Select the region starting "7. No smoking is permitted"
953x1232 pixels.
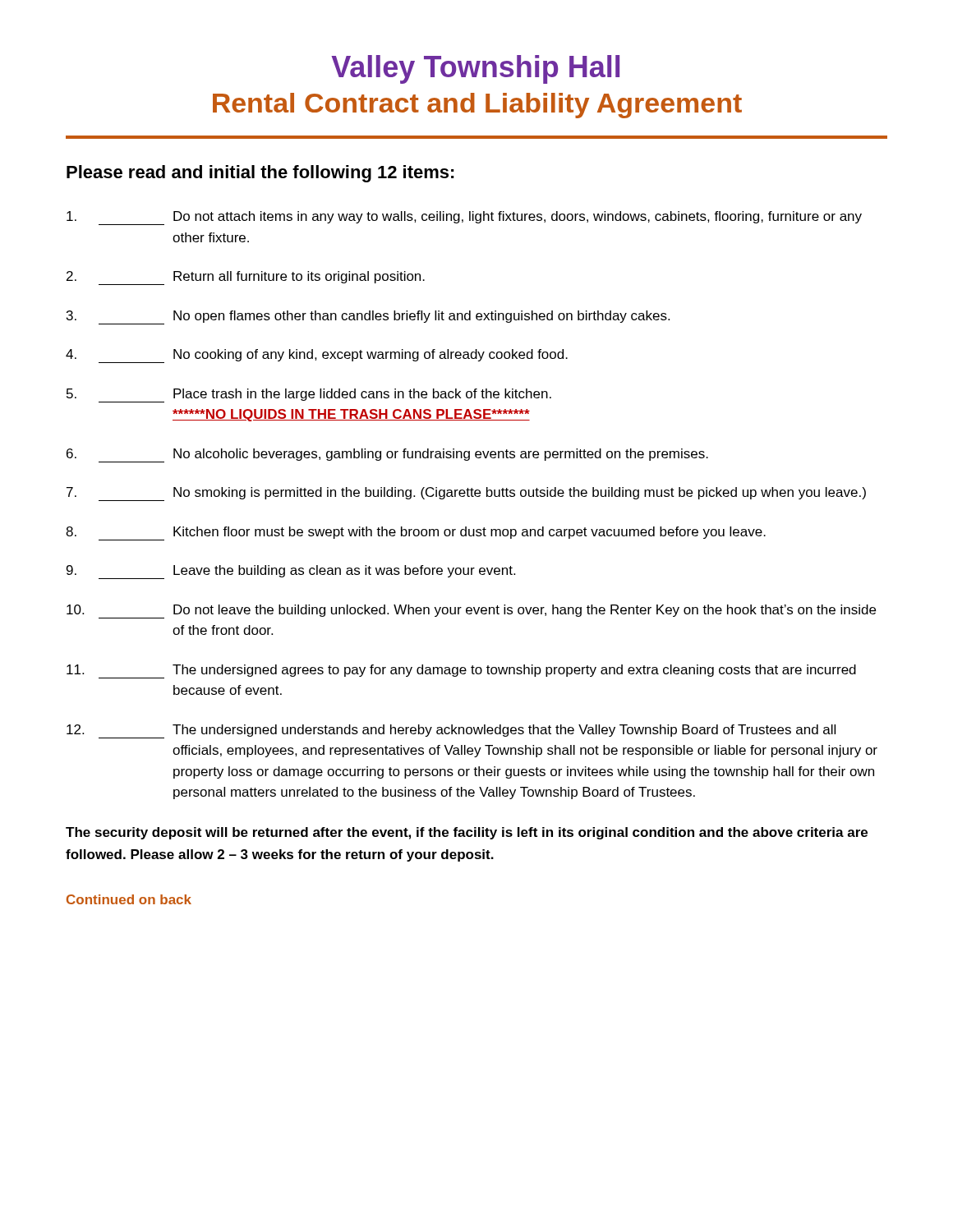pyautogui.click(x=476, y=493)
